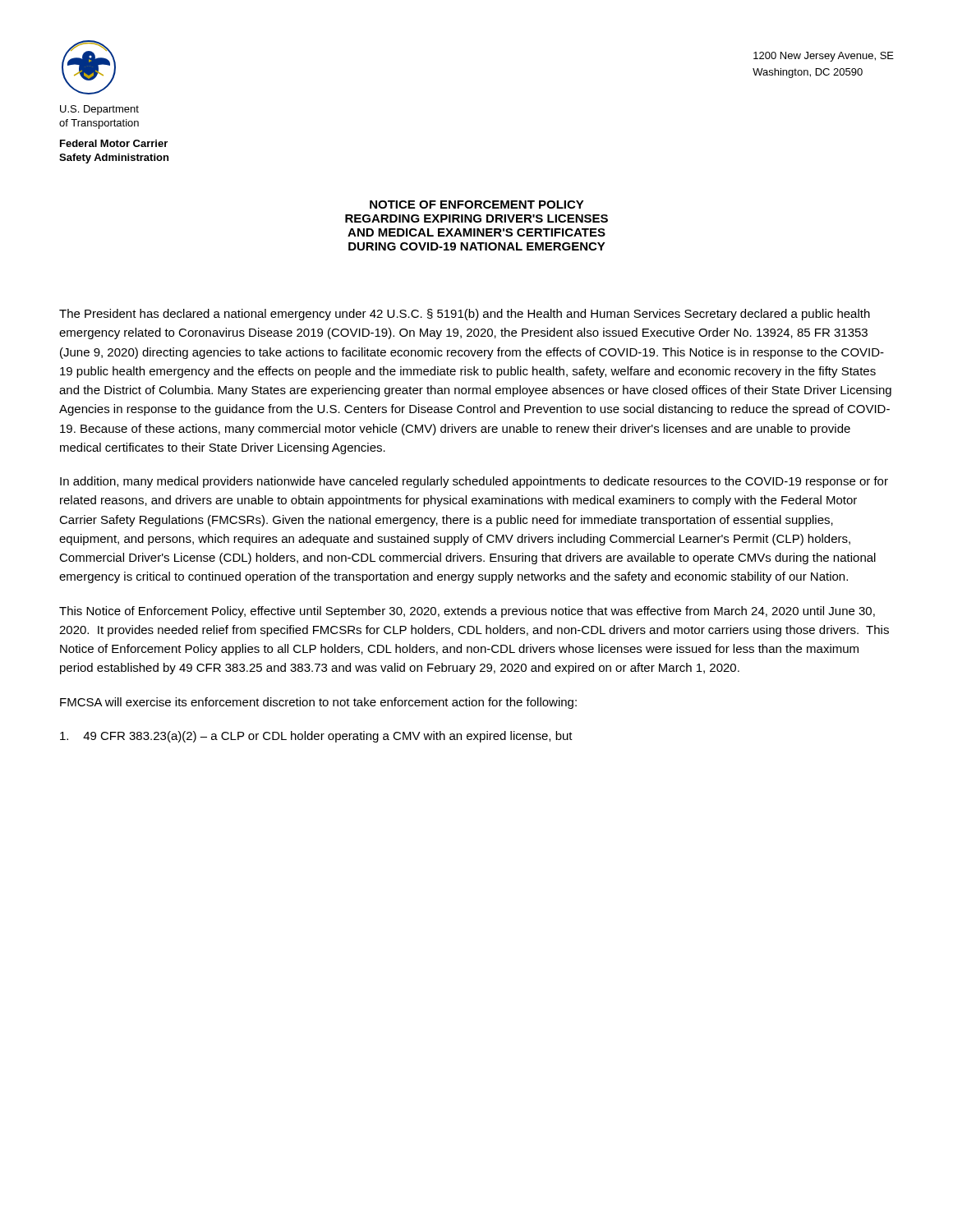Point to the title beginning "NOTICE OF ENFORCEMENT POLICY"

[476, 225]
